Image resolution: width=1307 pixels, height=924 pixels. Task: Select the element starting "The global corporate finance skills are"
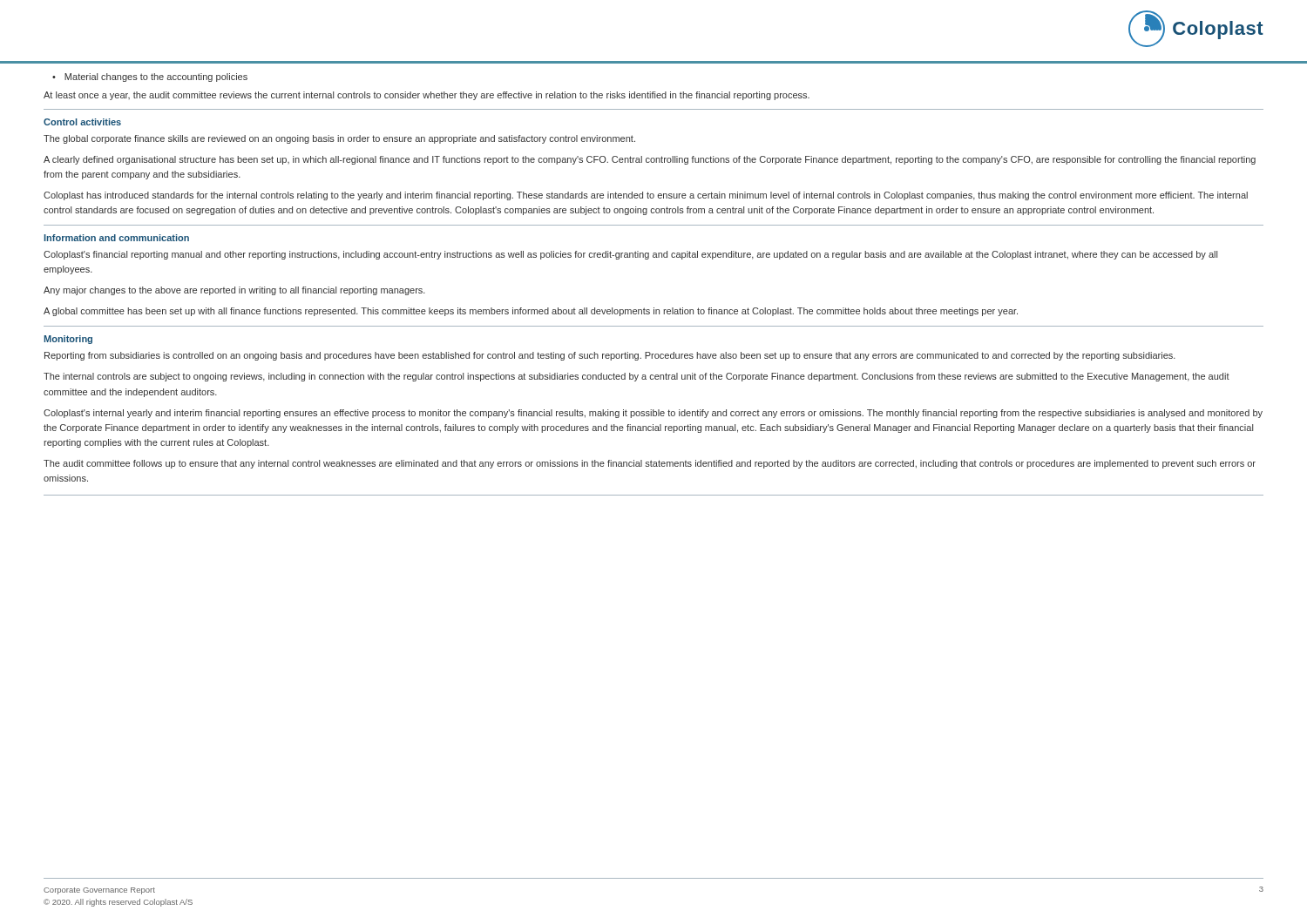point(340,138)
